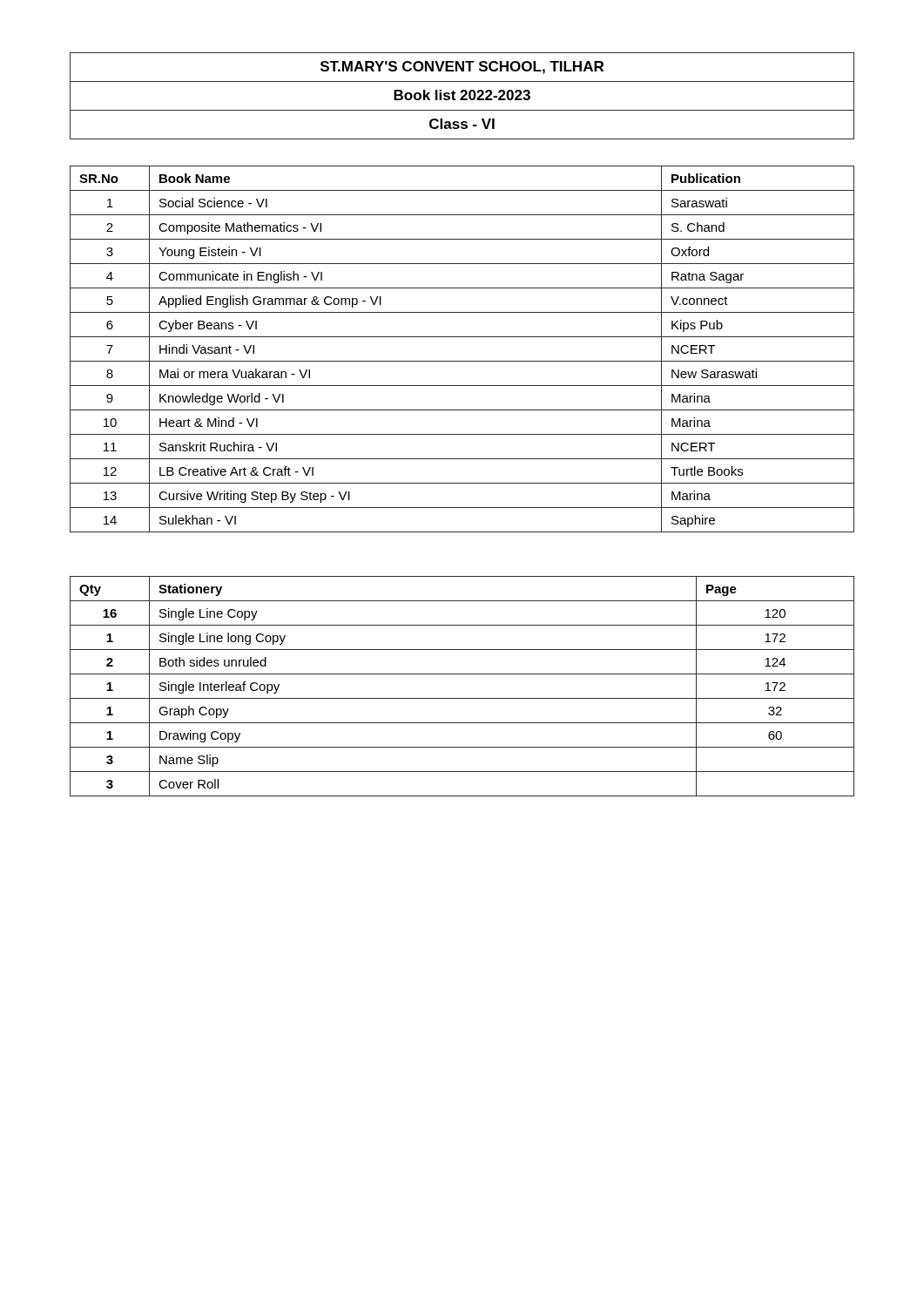The height and width of the screenshot is (1307, 924).
Task: Select the table that reads "Turtle Books"
Action: (x=462, y=349)
